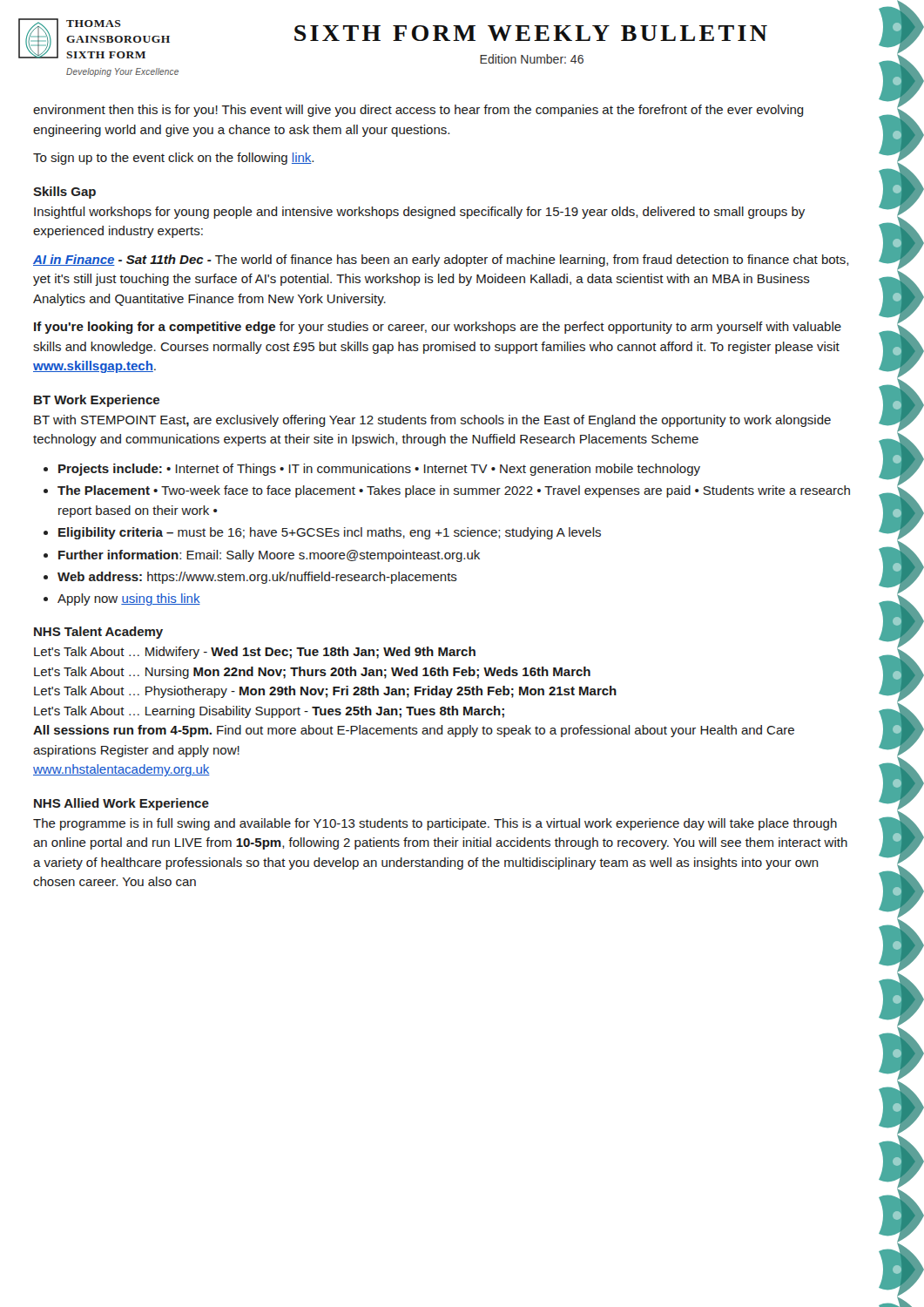Click on the text starting "AI in Finance - Sat 11th"

click(x=441, y=278)
